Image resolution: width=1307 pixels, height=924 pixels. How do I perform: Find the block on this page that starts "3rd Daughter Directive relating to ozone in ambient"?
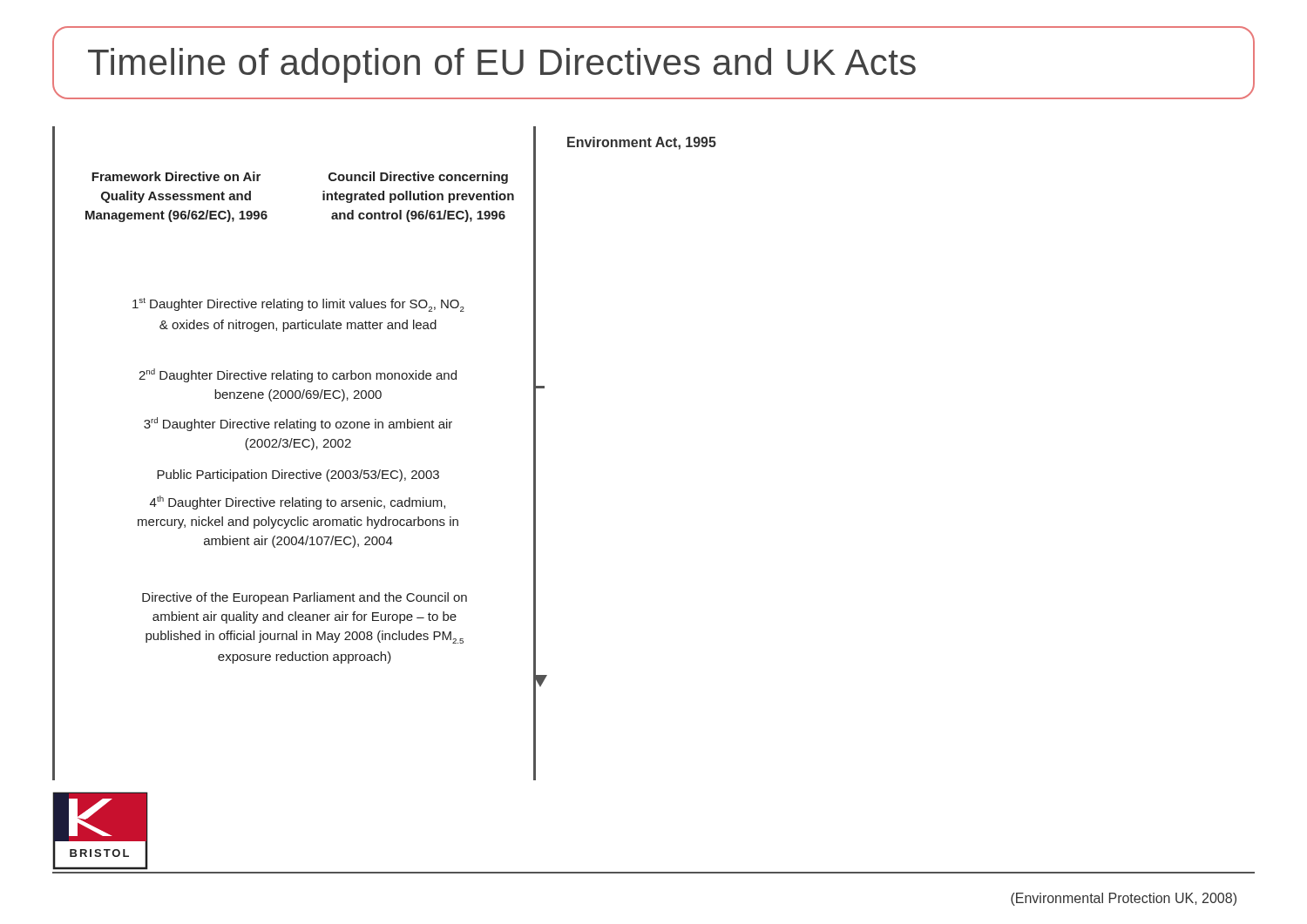coord(298,433)
